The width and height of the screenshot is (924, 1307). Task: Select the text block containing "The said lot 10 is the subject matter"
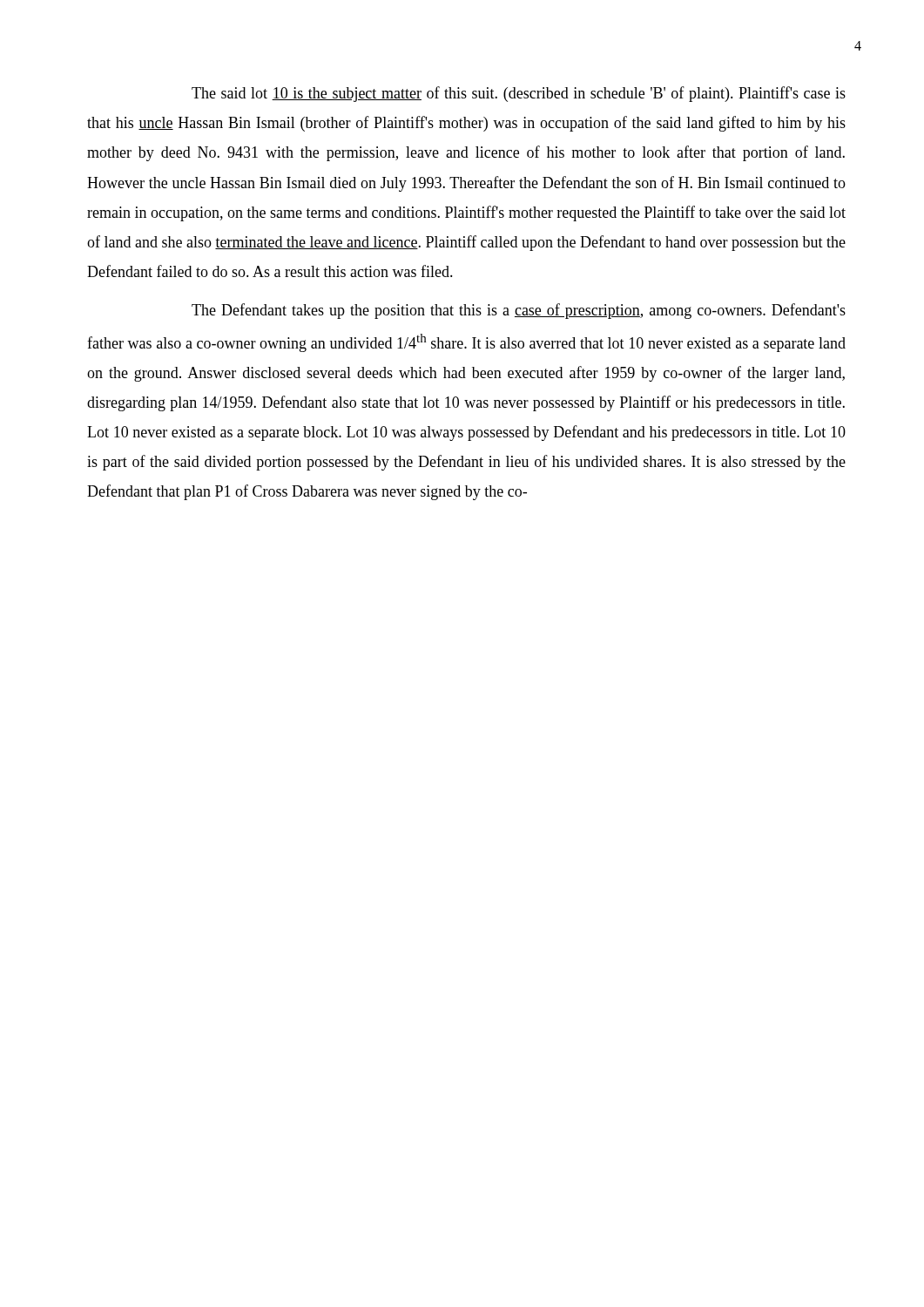(466, 183)
